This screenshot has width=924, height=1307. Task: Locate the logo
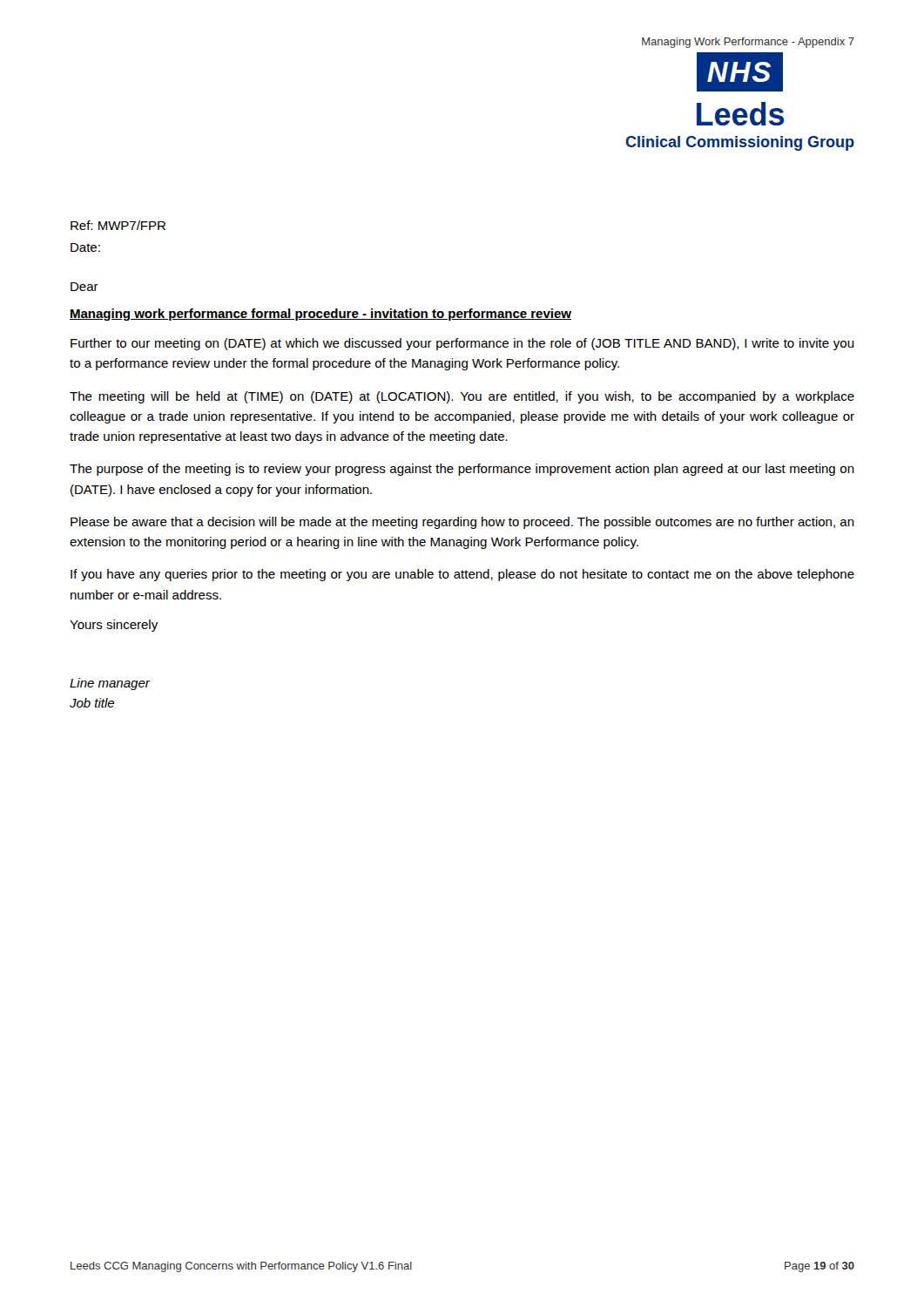pos(740,102)
